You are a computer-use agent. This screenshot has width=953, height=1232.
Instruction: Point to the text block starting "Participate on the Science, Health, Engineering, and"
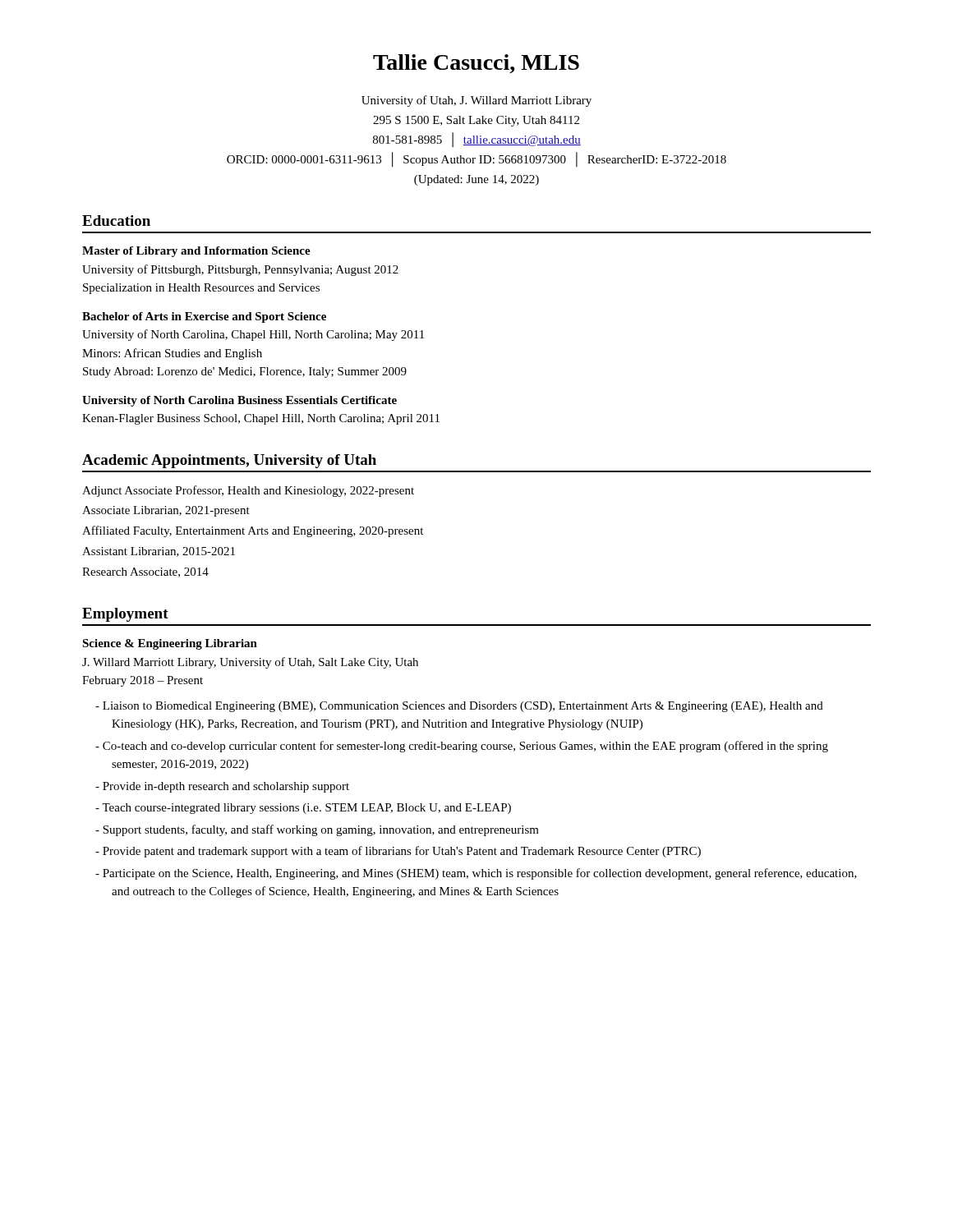pos(480,882)
